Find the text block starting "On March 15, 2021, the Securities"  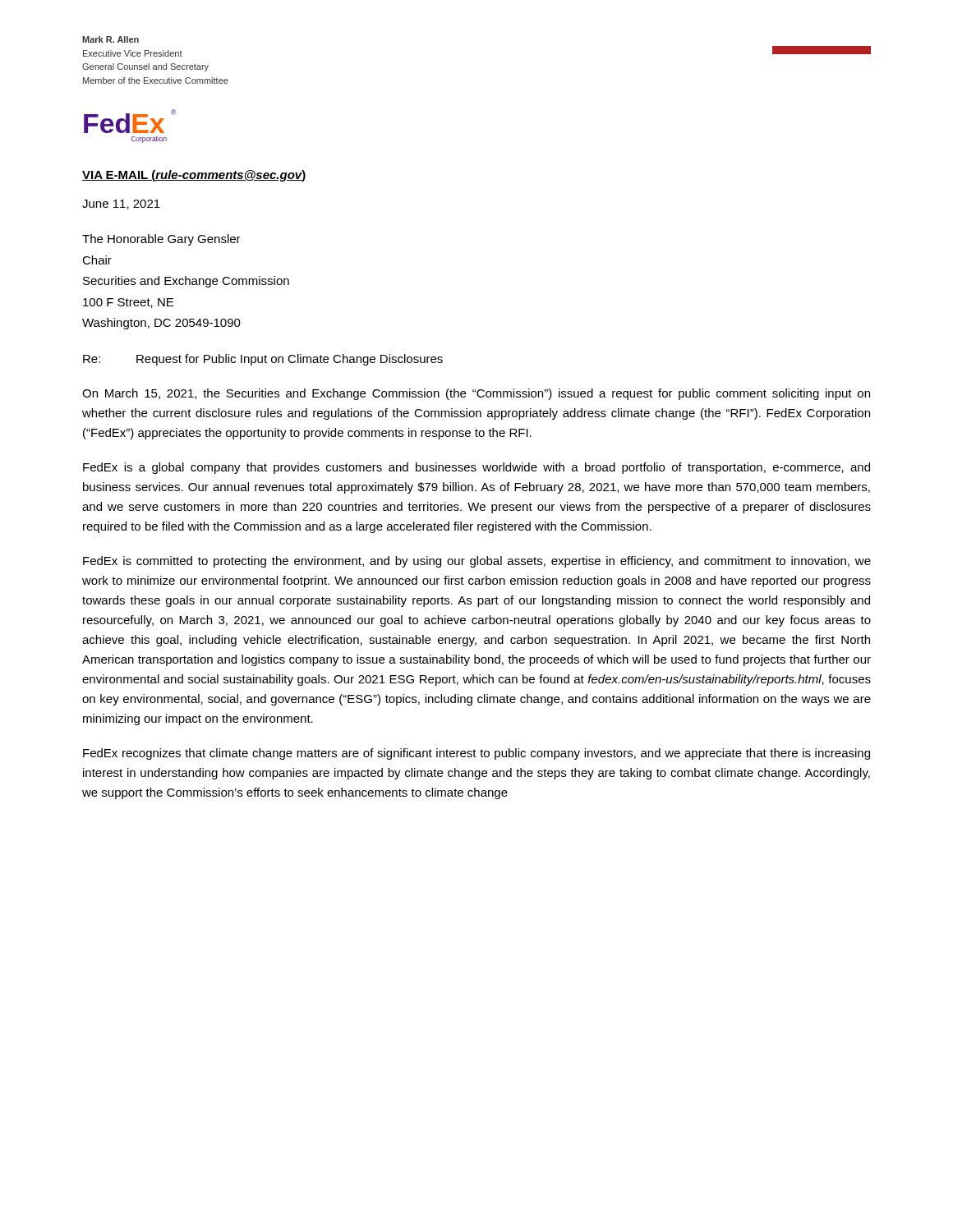coord(476,412)
